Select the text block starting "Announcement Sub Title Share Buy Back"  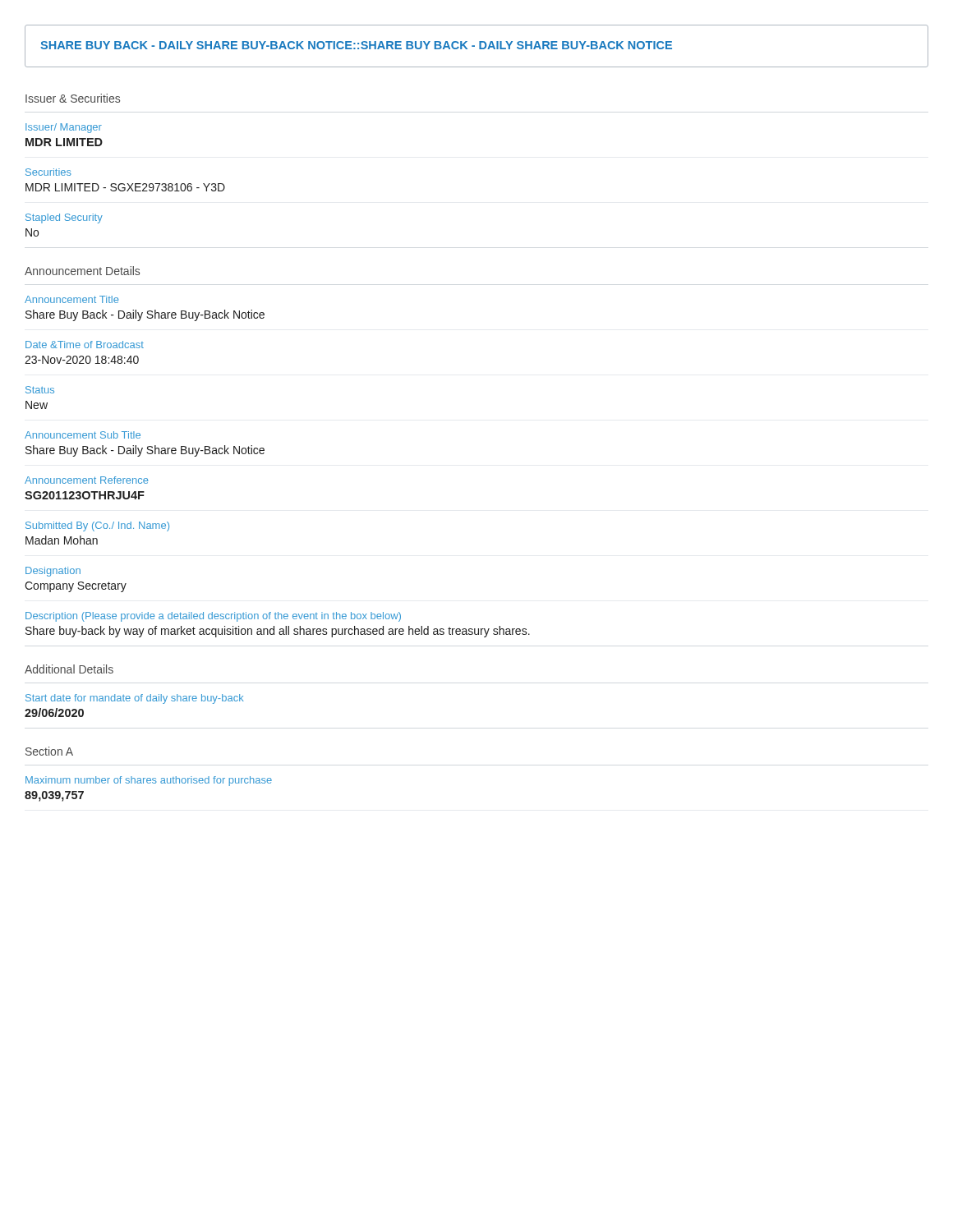pos(83,435)
